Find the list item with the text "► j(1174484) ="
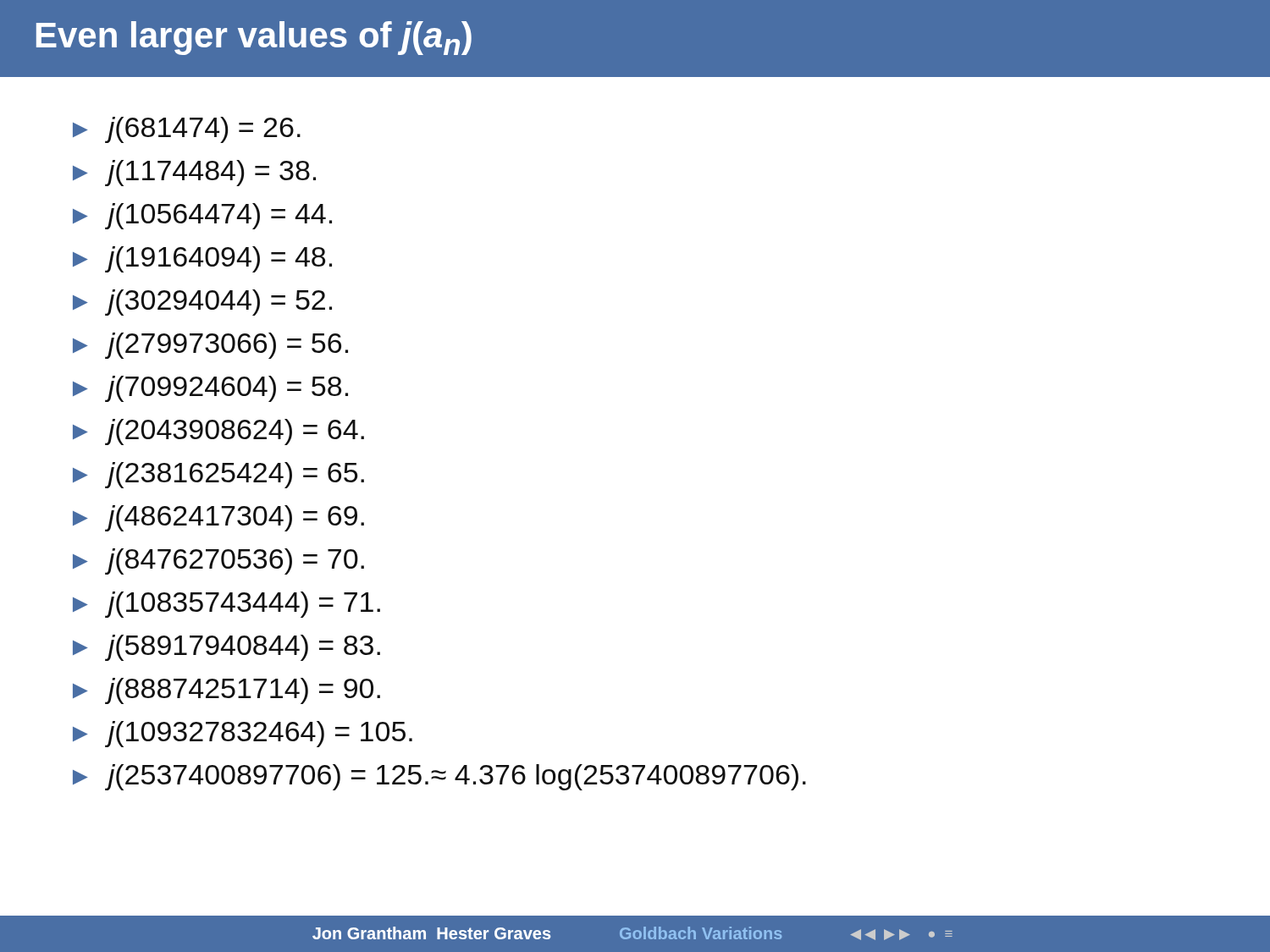 click(193, 171)
